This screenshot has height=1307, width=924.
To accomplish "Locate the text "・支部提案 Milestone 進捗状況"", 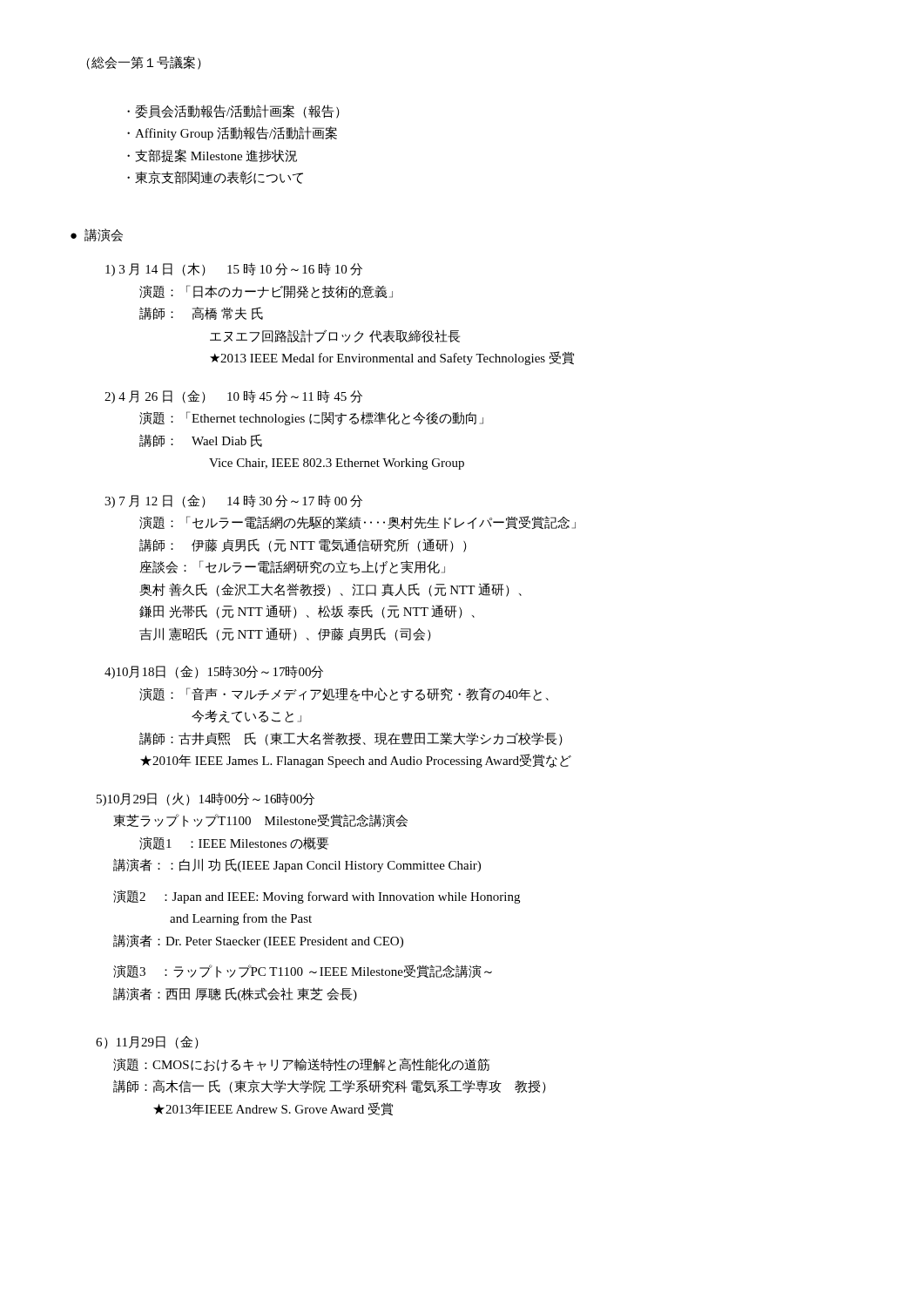I will [212, 156].
